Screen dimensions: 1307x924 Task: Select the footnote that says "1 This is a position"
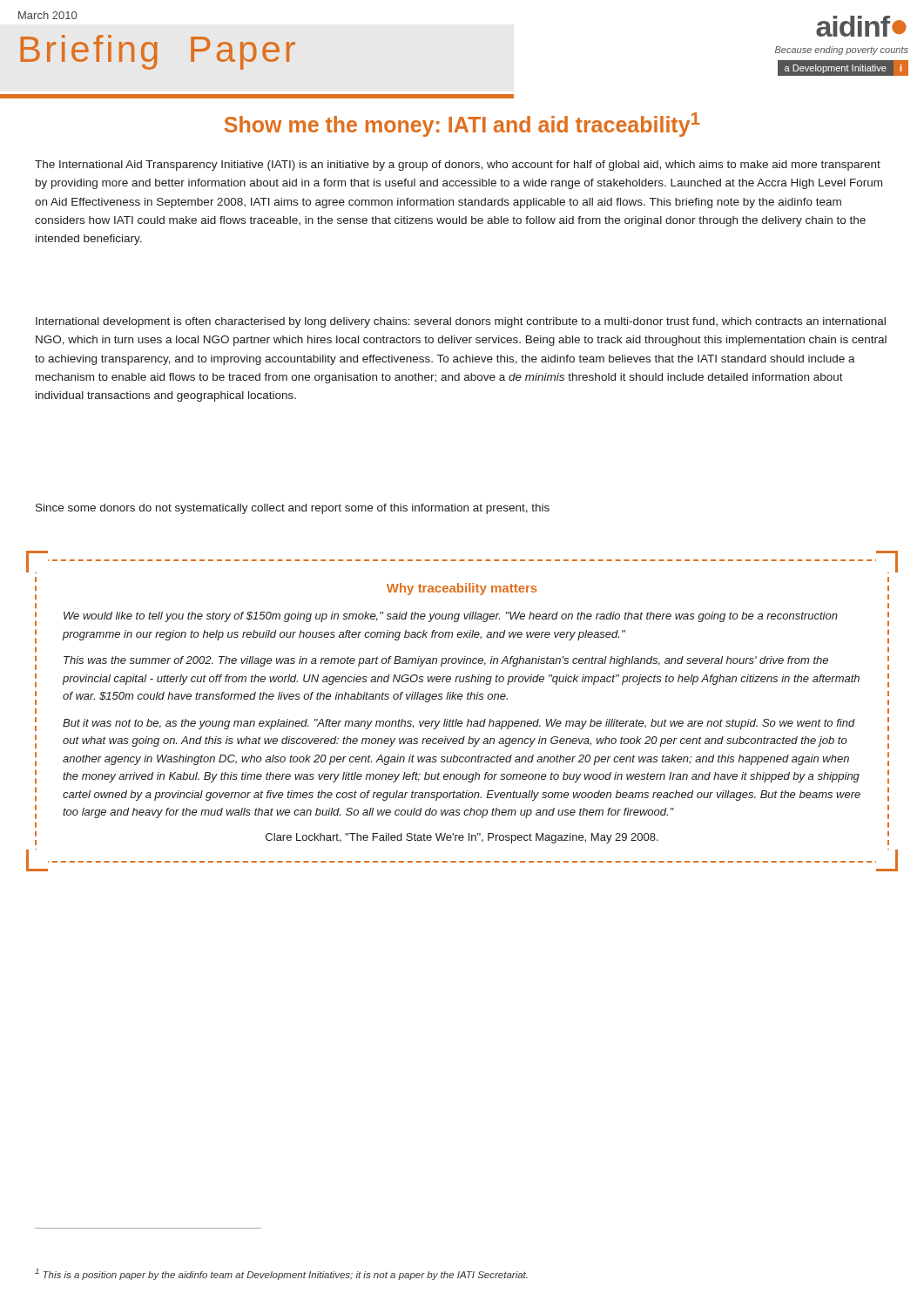[x=282, y=1273]
